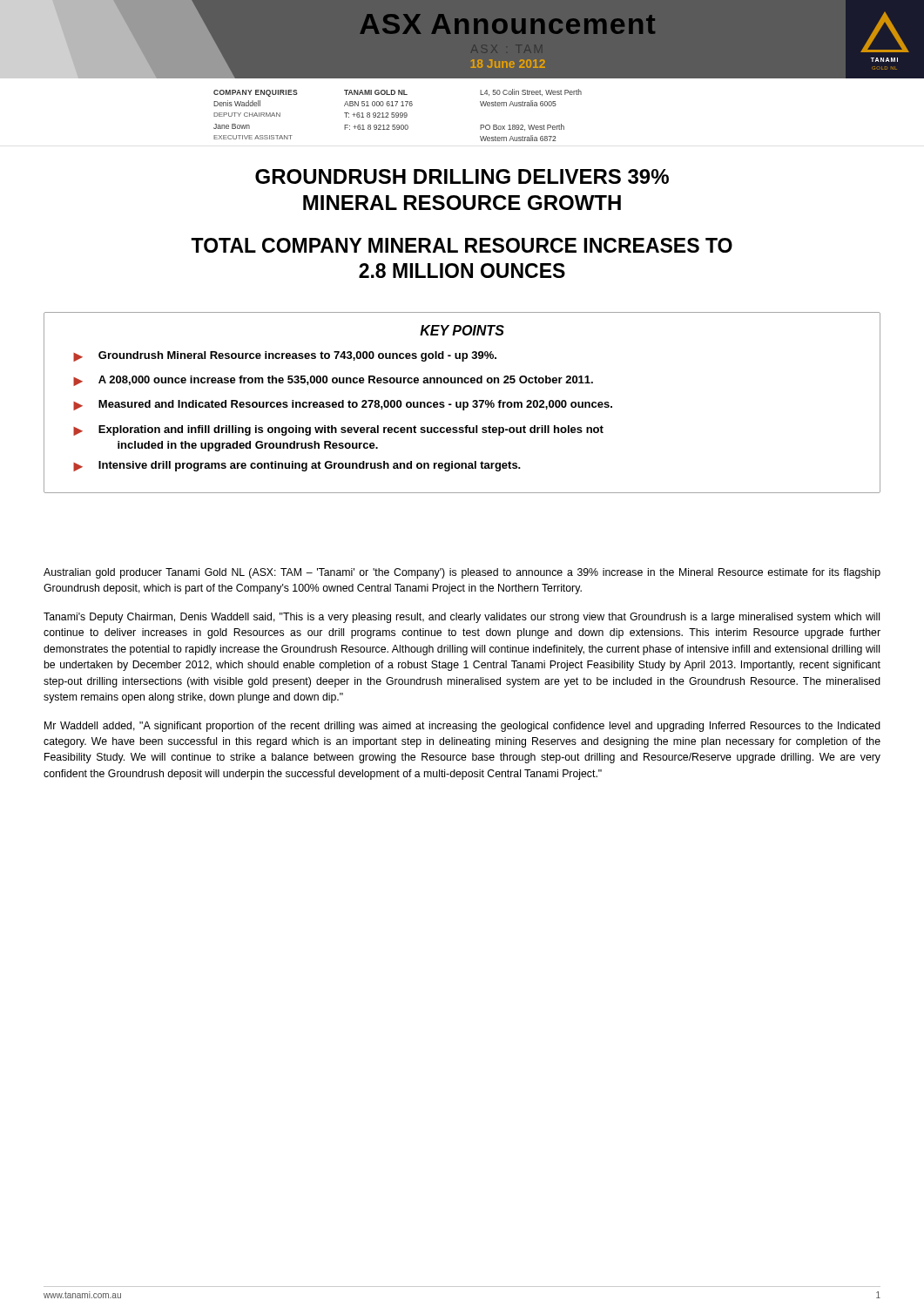Click on the text block with the text "Tanami's Deputy Chairman,"

click(x=462, y=657)
